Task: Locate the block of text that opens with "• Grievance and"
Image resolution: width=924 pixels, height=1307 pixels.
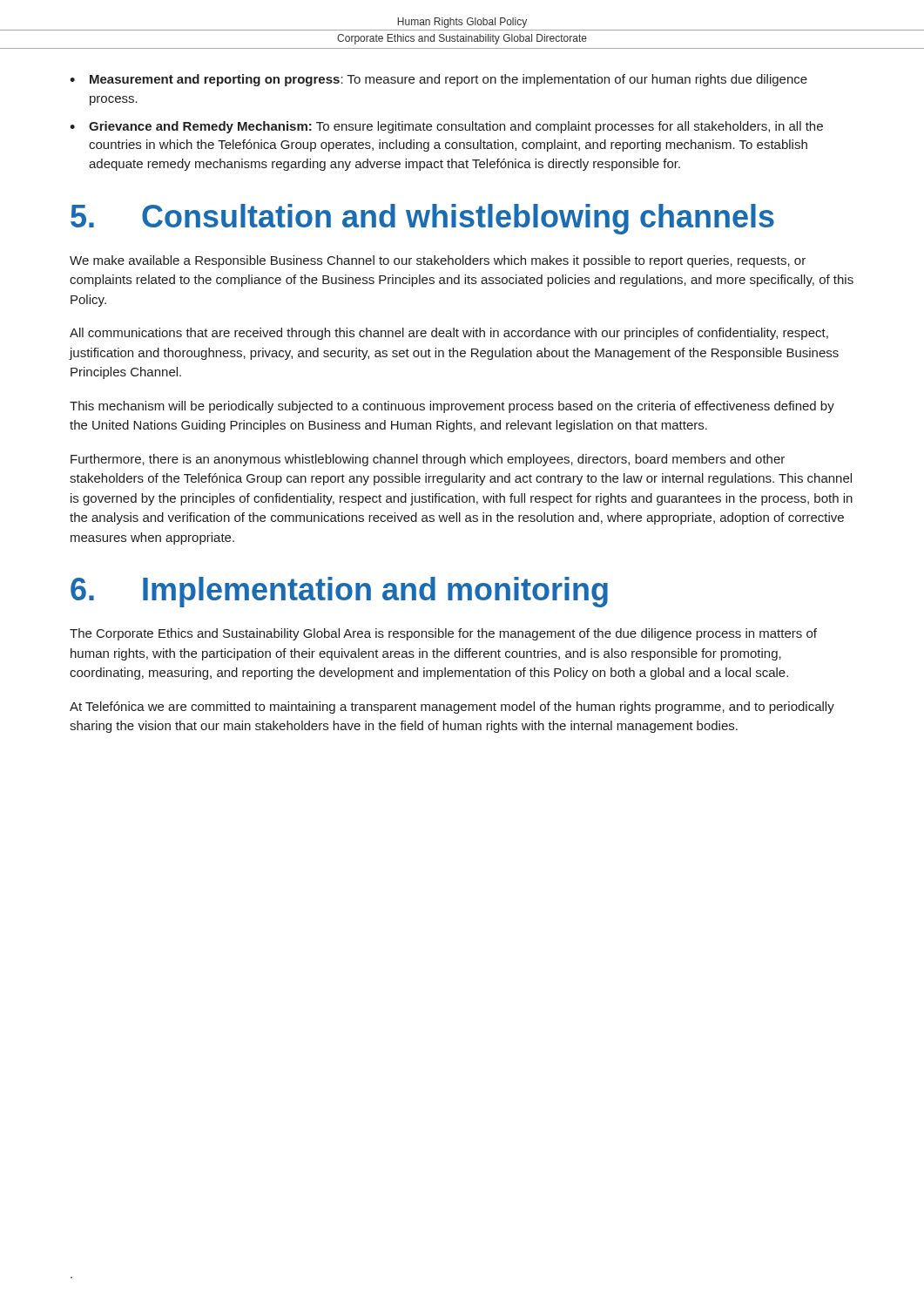Action: pyautogui.click(x=462, y=145)
